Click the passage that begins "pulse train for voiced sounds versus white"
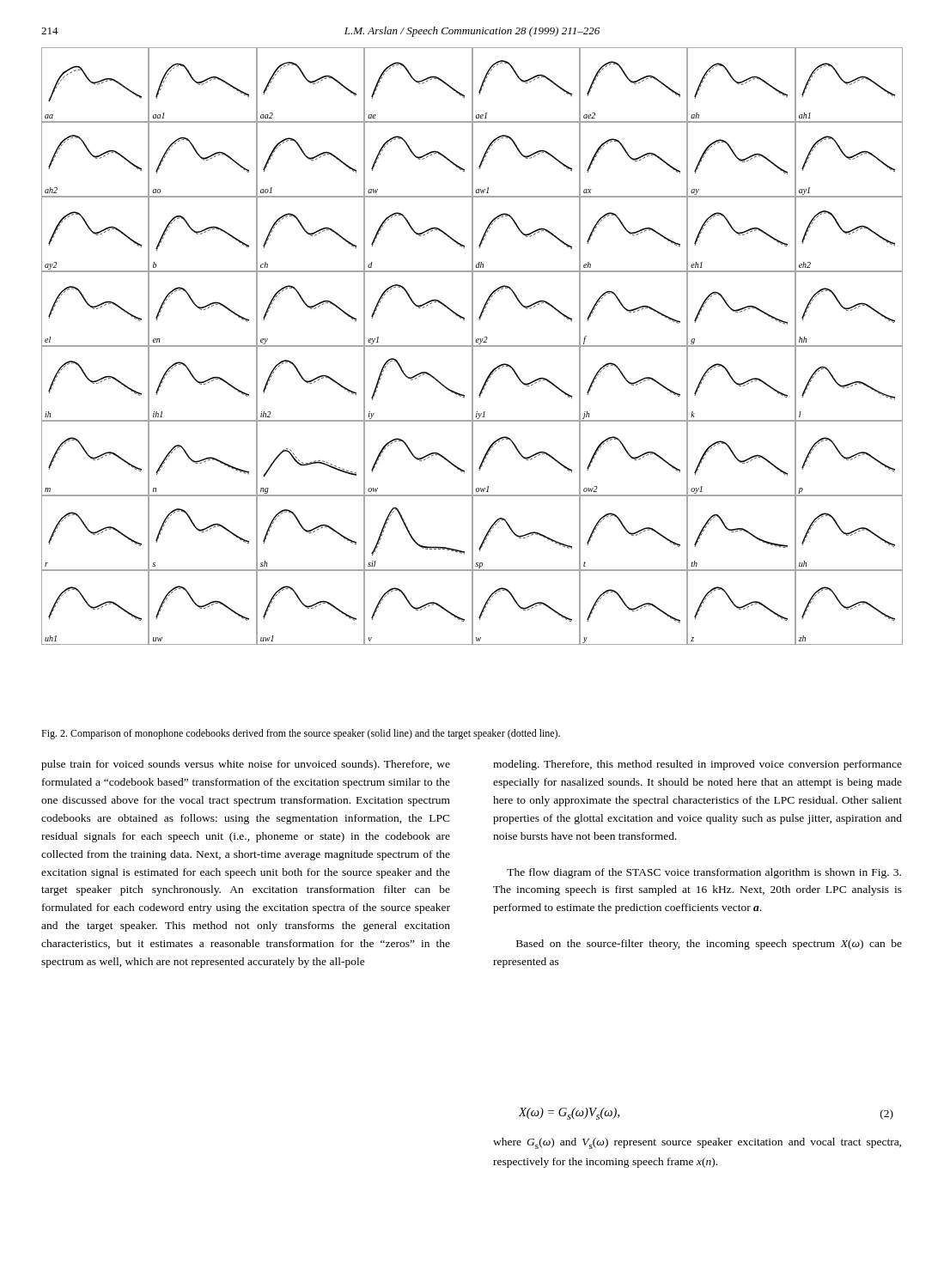The height and width of the screenshot is (1288, 944). click(x=246, y=863)
